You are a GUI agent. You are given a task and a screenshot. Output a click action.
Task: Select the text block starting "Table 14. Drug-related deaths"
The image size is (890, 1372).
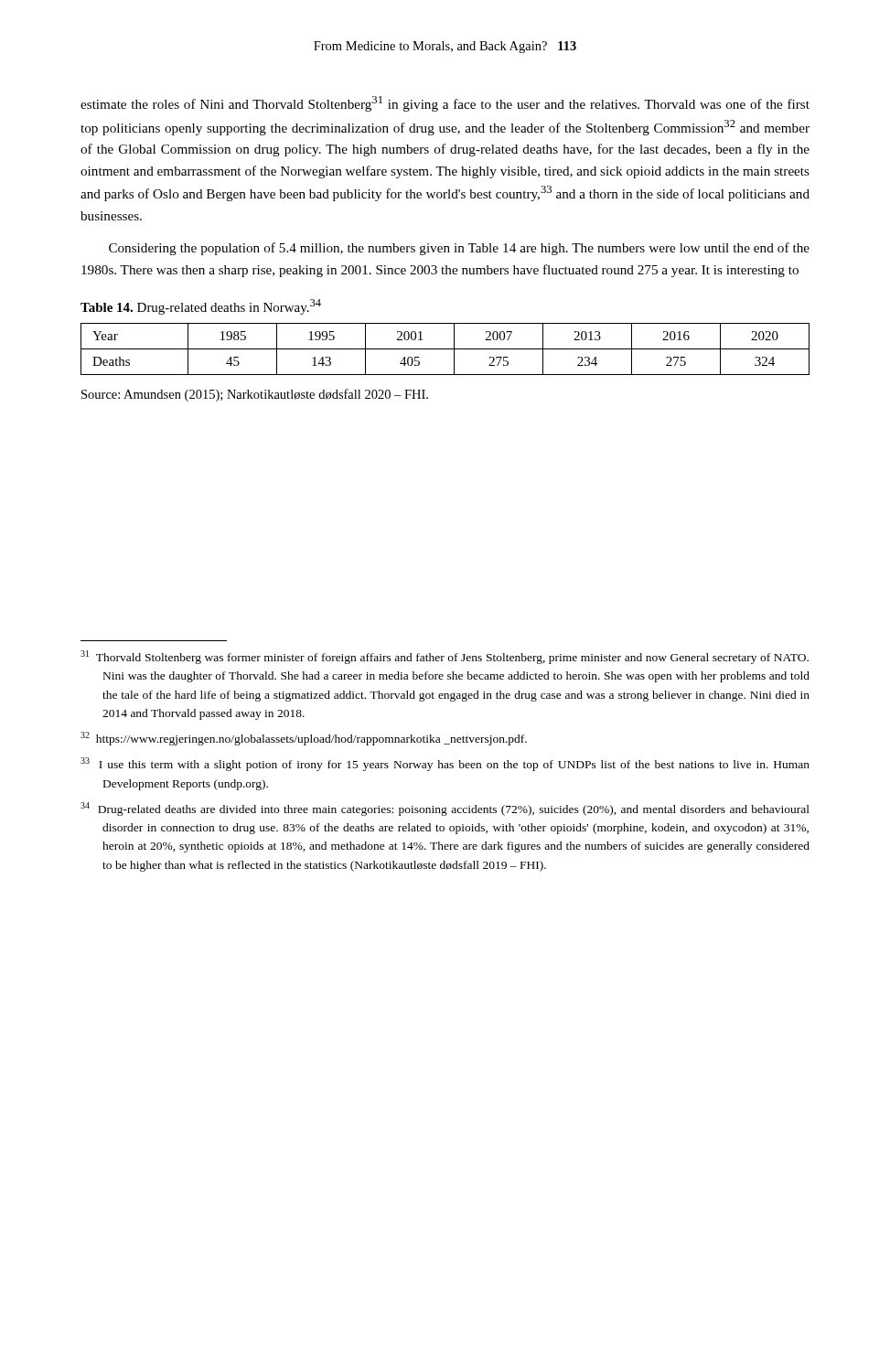pyautogui.click(x=201, y=306)
